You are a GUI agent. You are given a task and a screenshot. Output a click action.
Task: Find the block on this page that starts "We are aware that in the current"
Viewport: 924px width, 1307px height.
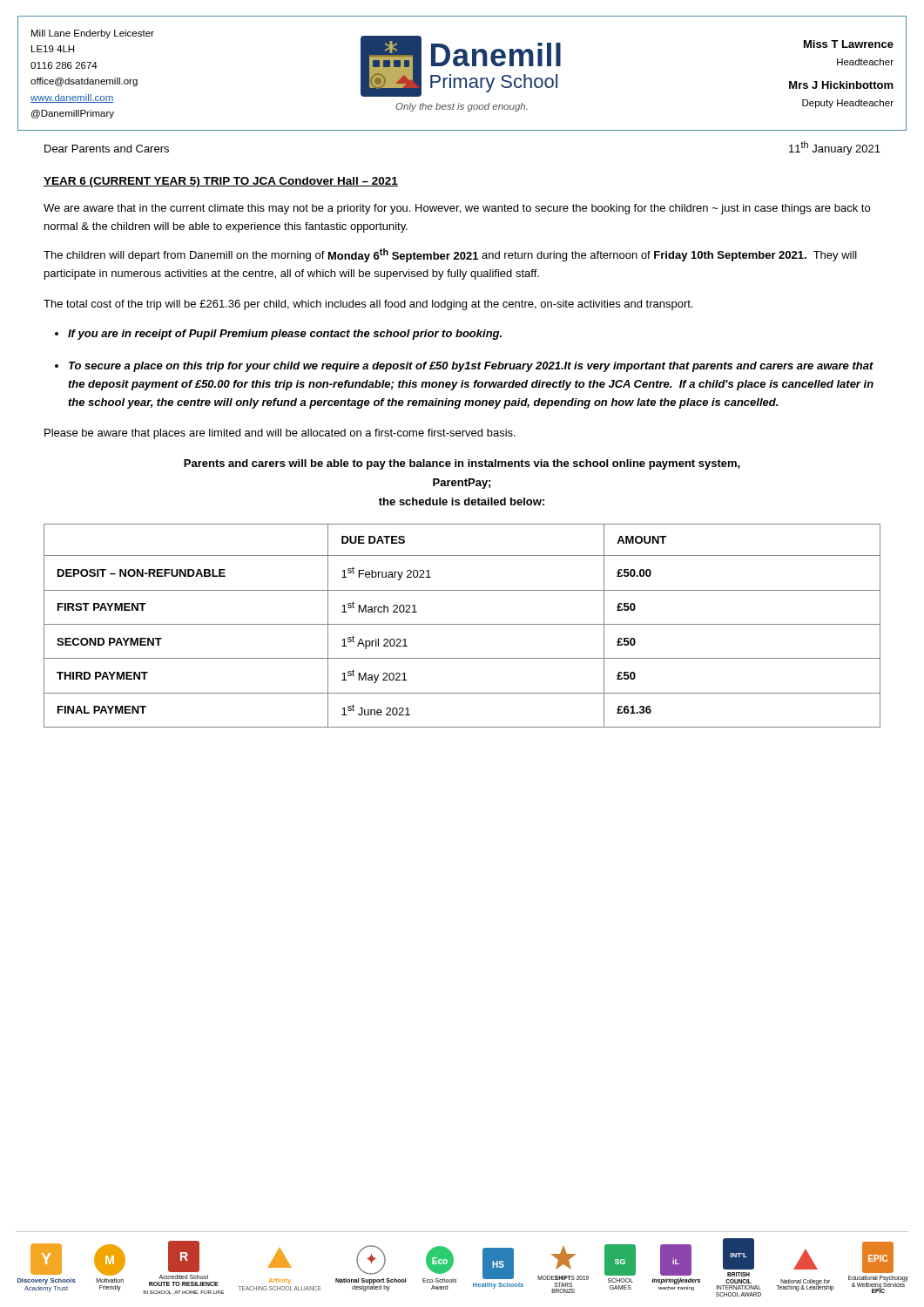pos(457,217)
